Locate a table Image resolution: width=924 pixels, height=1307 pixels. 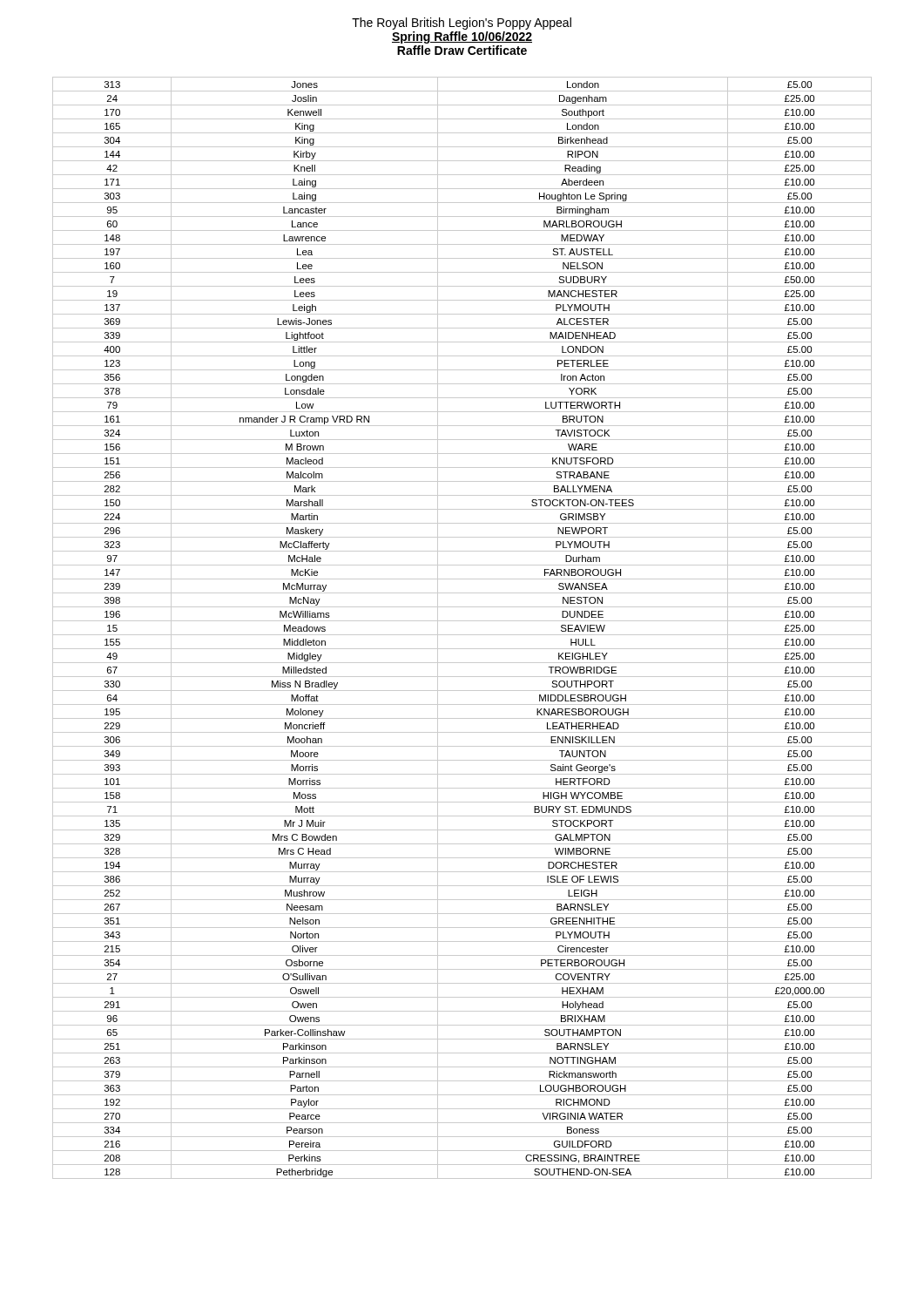tap(462, 628)
